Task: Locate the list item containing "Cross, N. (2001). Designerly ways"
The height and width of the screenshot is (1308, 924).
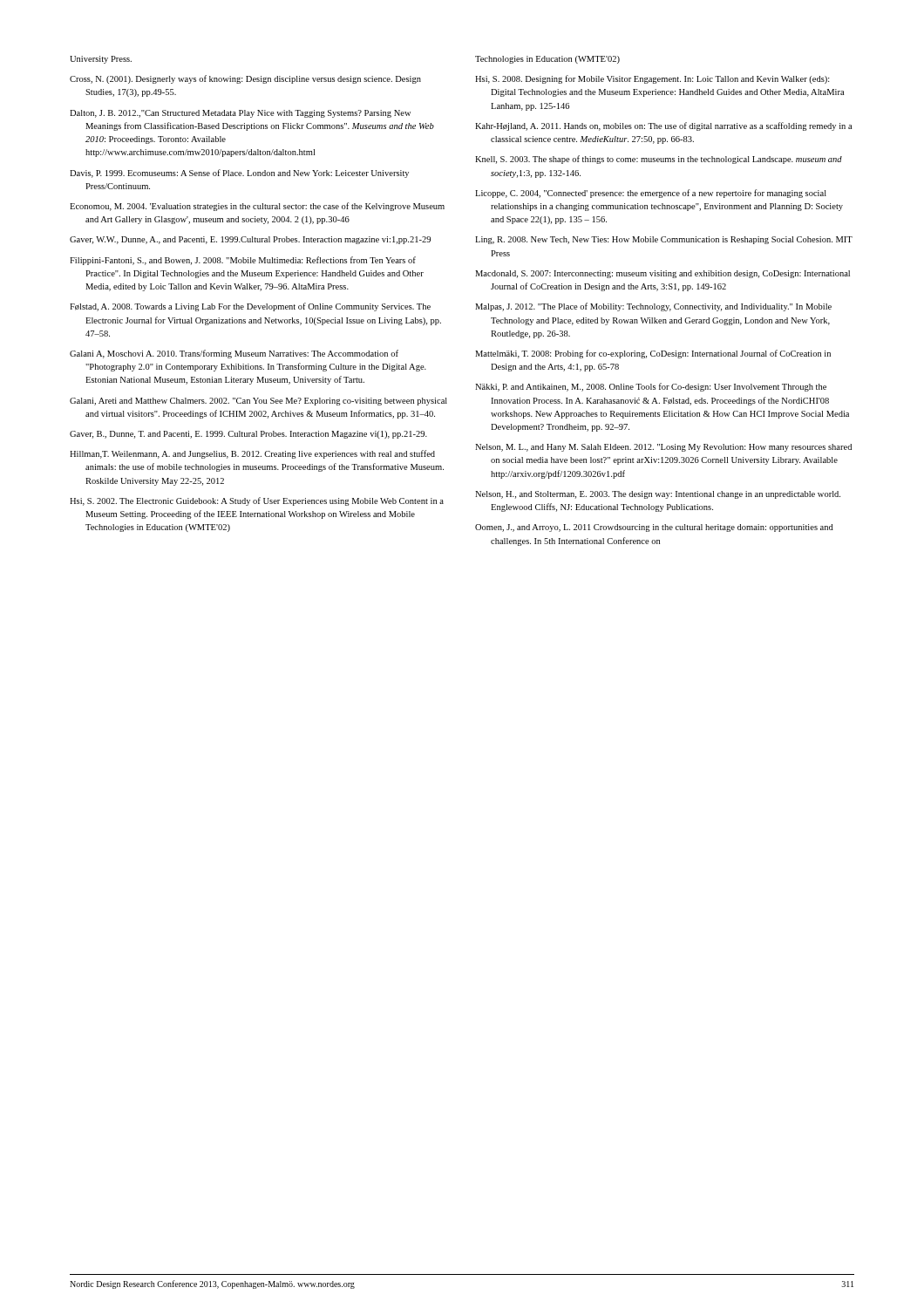Action: [245, 86]
